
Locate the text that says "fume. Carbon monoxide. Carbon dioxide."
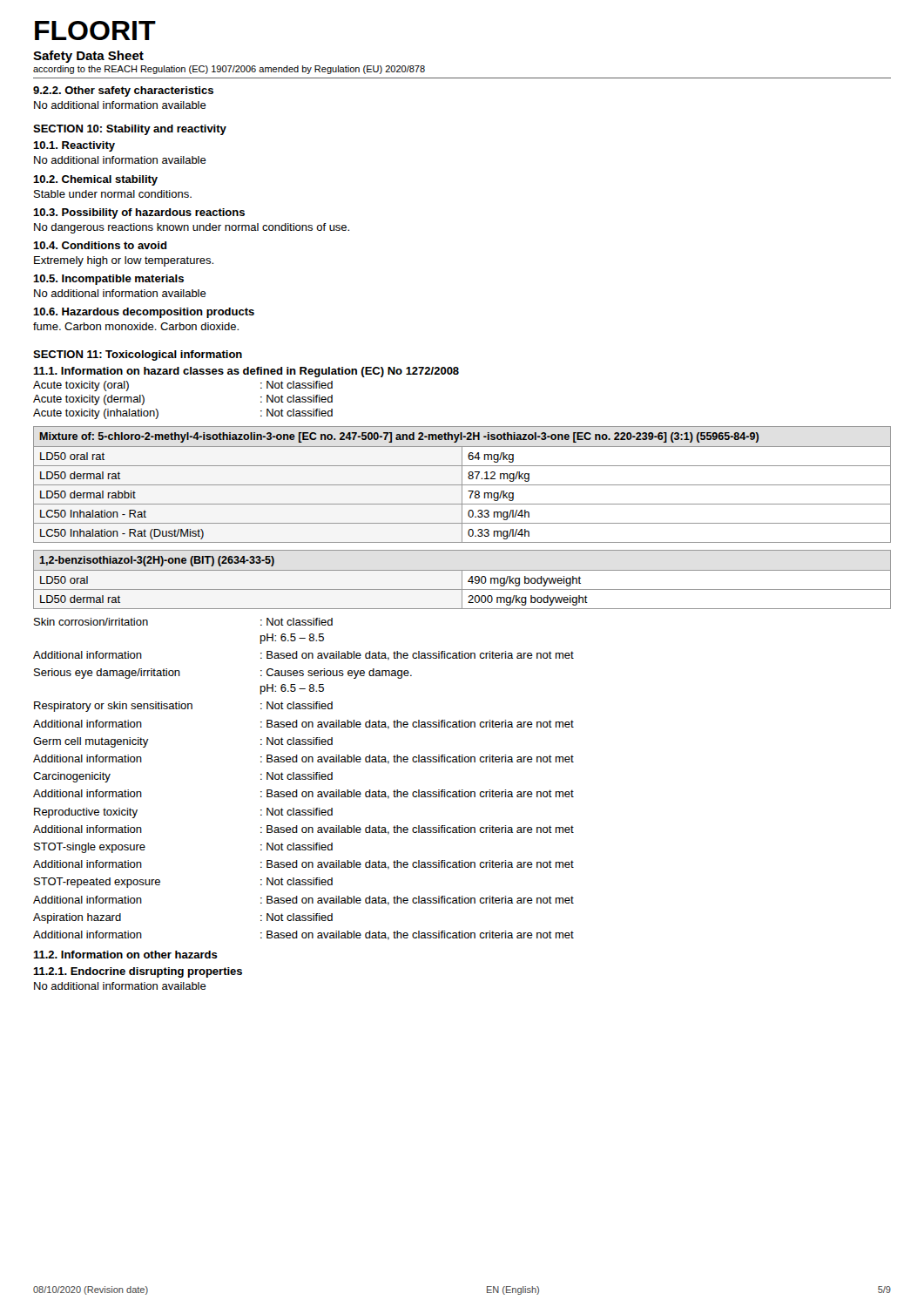[x=136, y=327]
